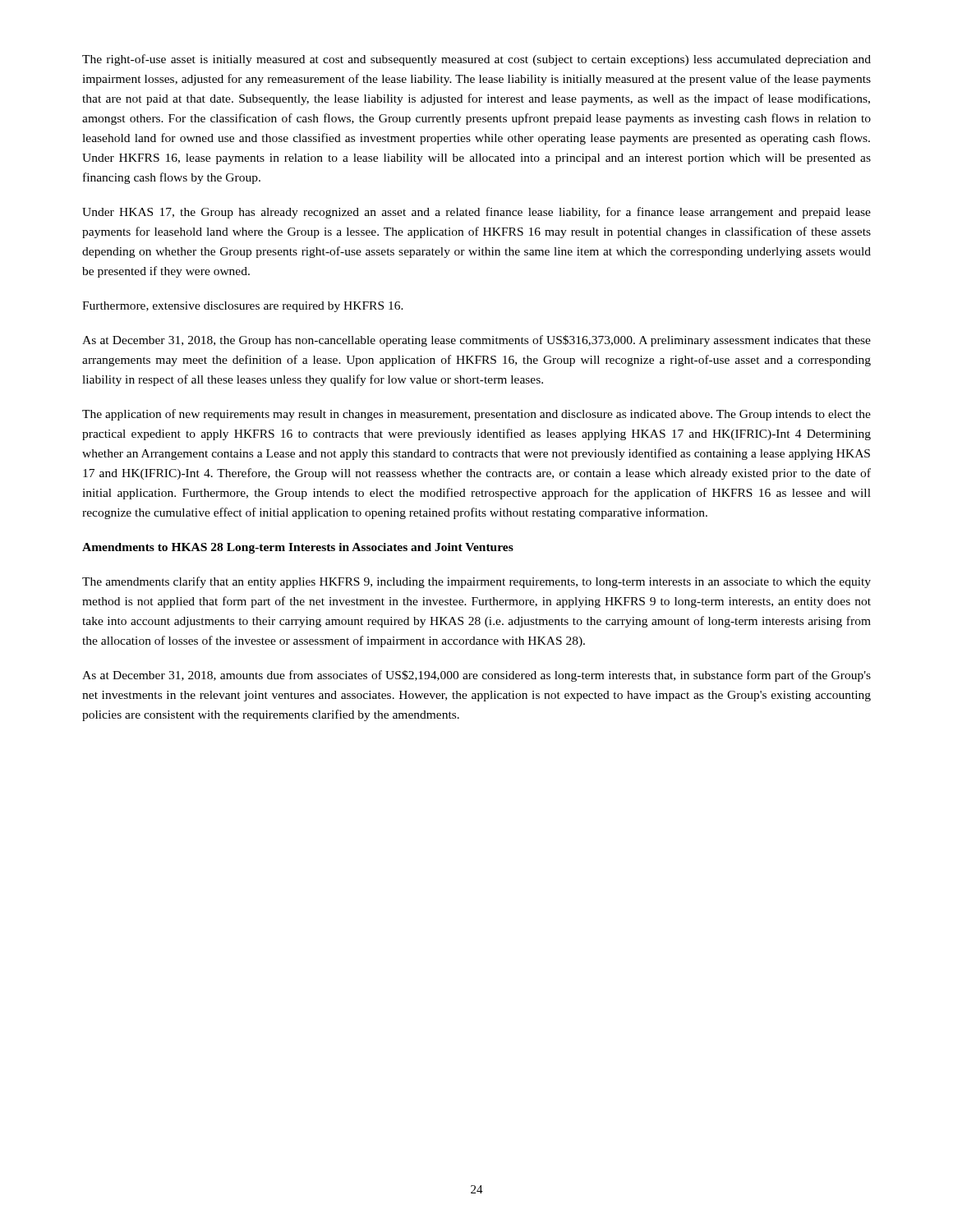Image resolution: width=953 pixels, height=1232 pixels.
Task: Find the text block that says "The right-of-use asset is initially measured at"
Action: tap(476, 118)
